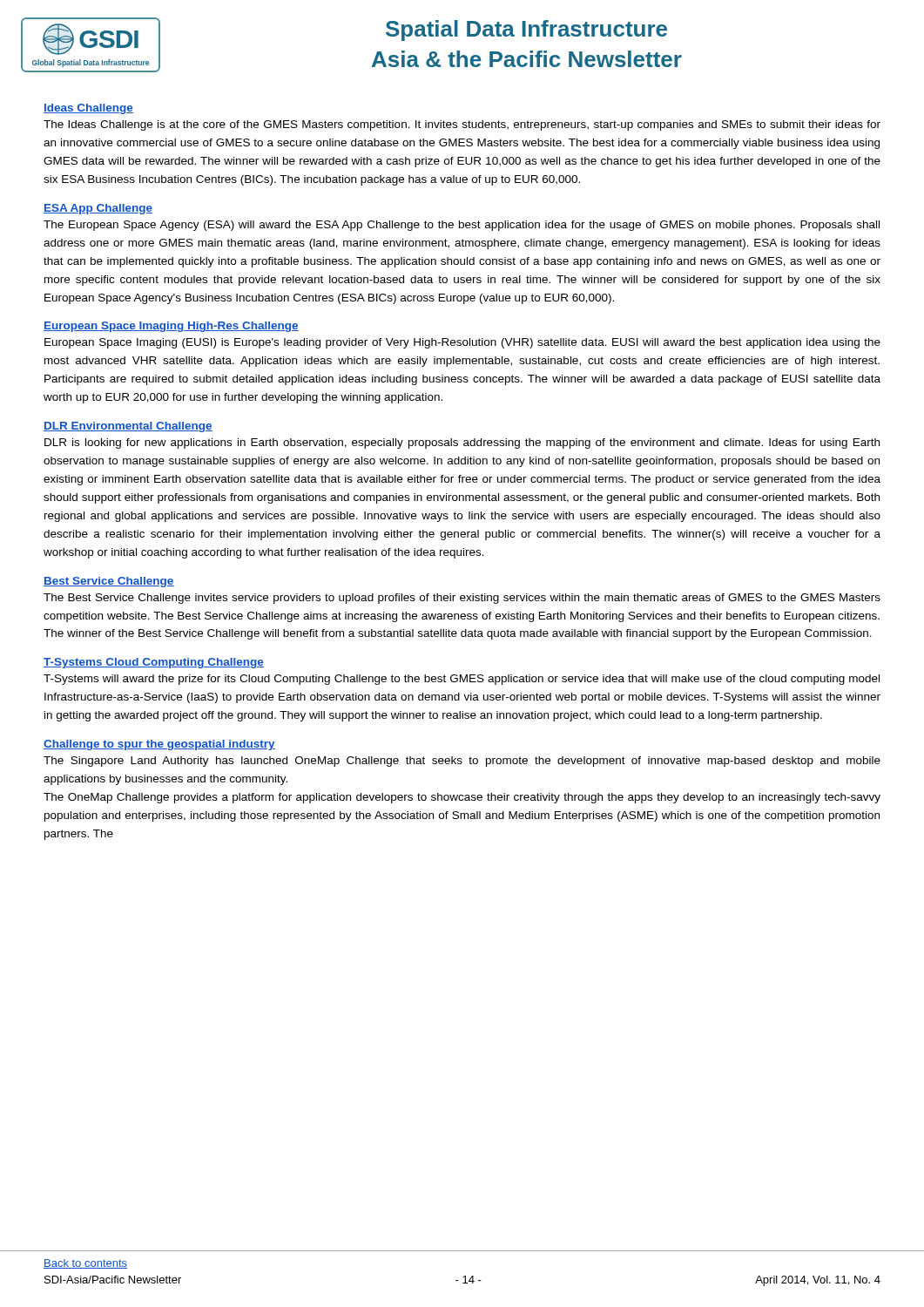Screen dimensions: 1307x924
Task: Locate the element starting "Best Service Challenge"
Action: coord(109,580)
